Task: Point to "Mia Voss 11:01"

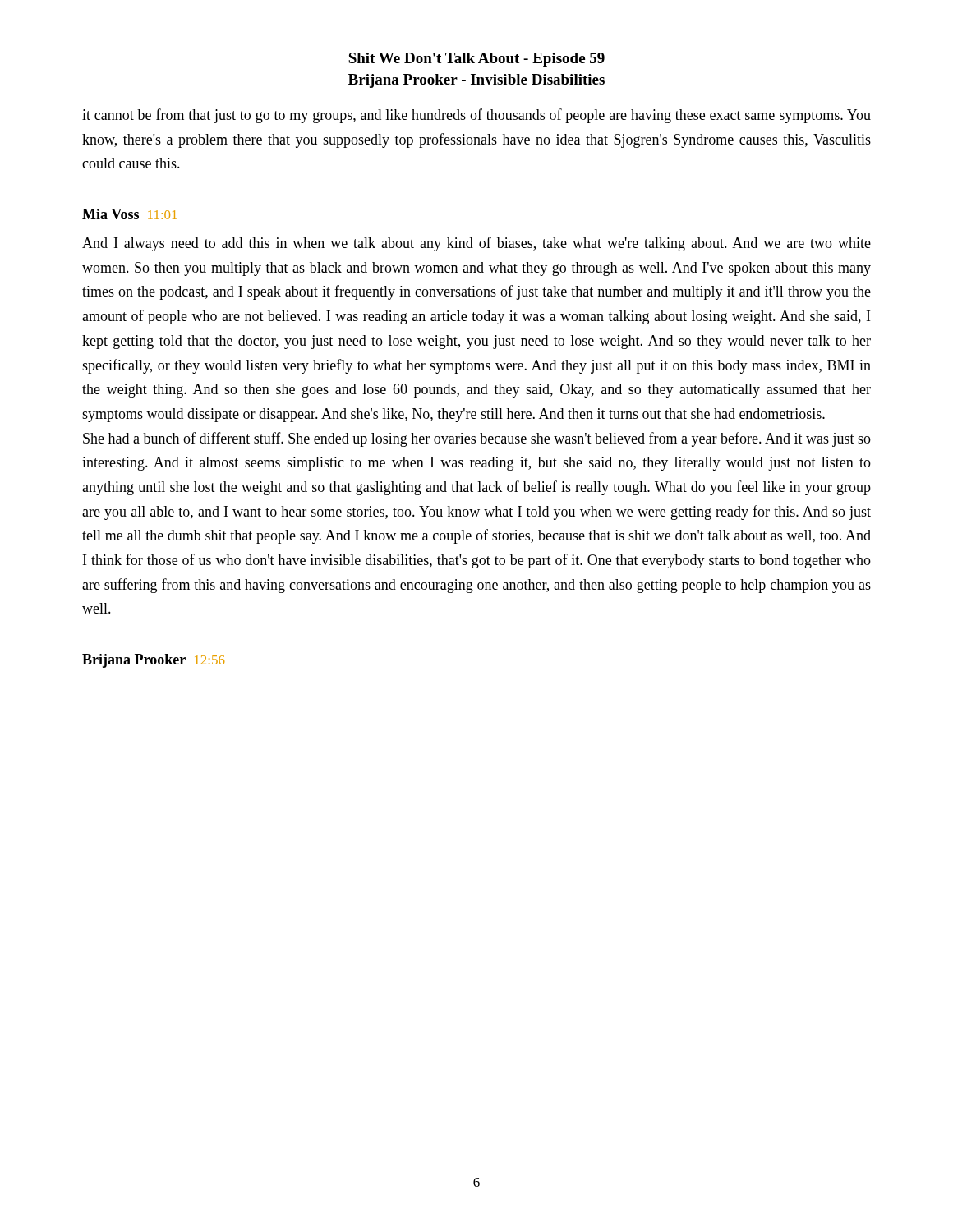Action: coord(130,214)
